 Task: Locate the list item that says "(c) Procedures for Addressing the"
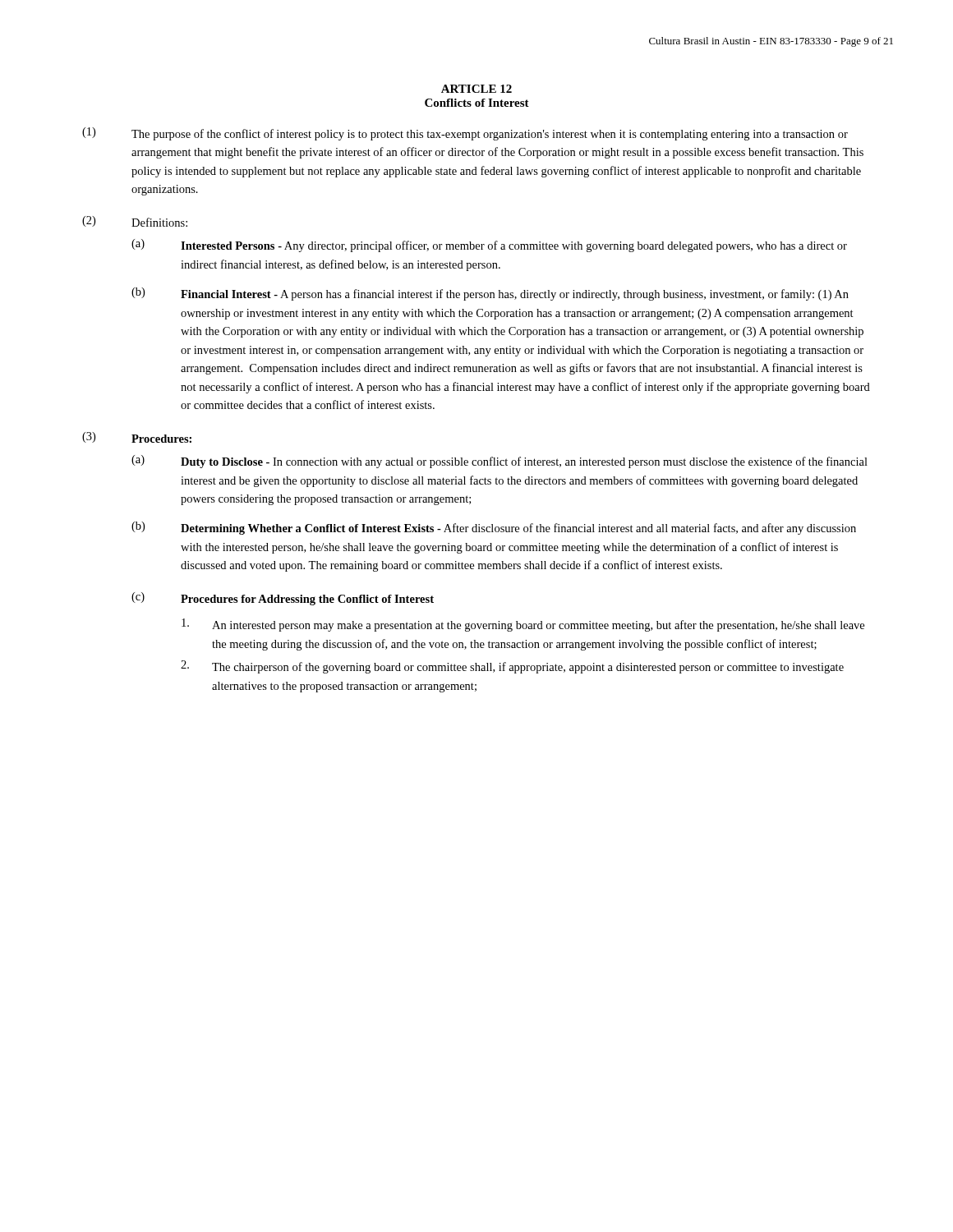coord(283,599)
